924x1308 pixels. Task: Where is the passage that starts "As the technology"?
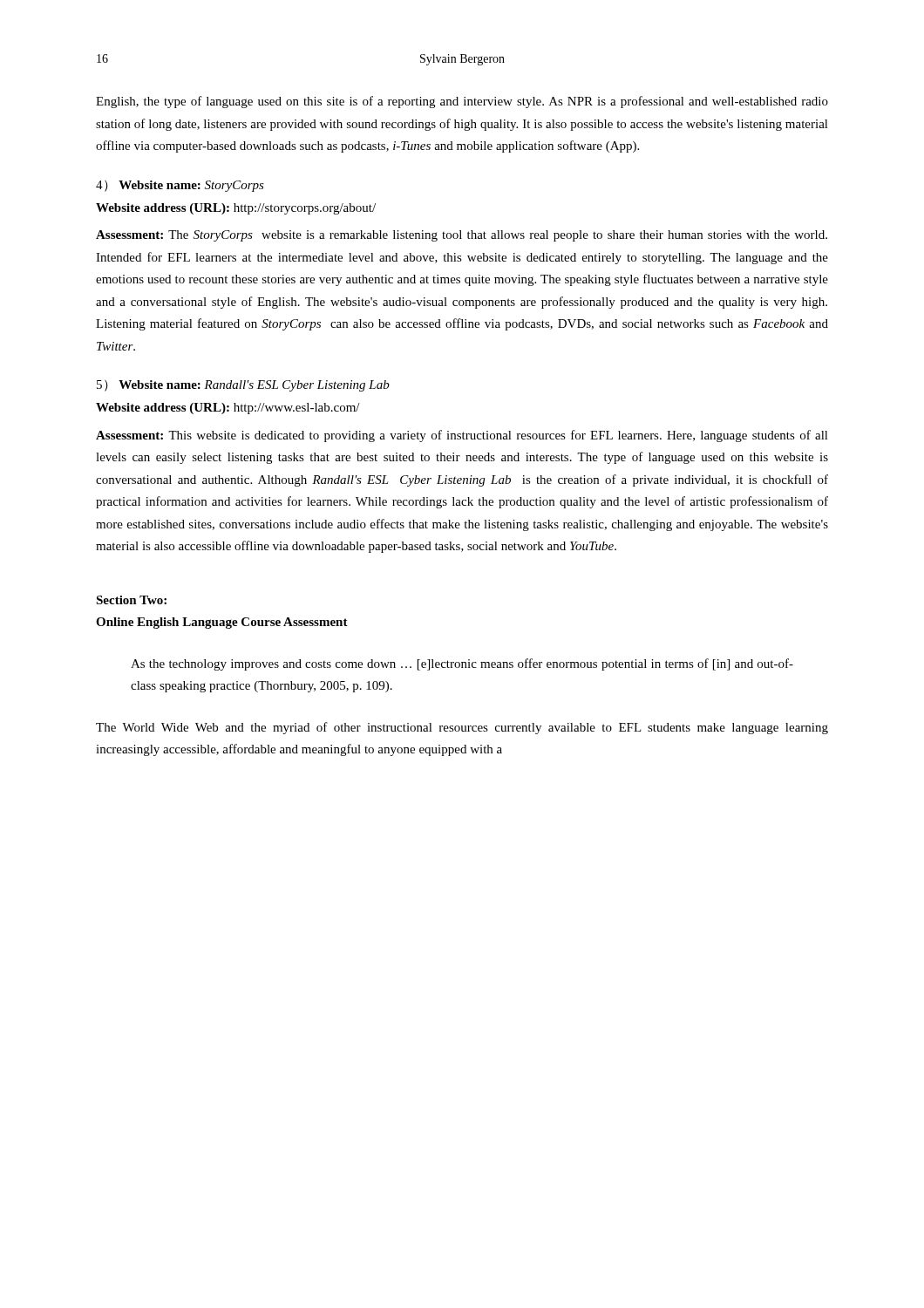click(x=462, y=674)
